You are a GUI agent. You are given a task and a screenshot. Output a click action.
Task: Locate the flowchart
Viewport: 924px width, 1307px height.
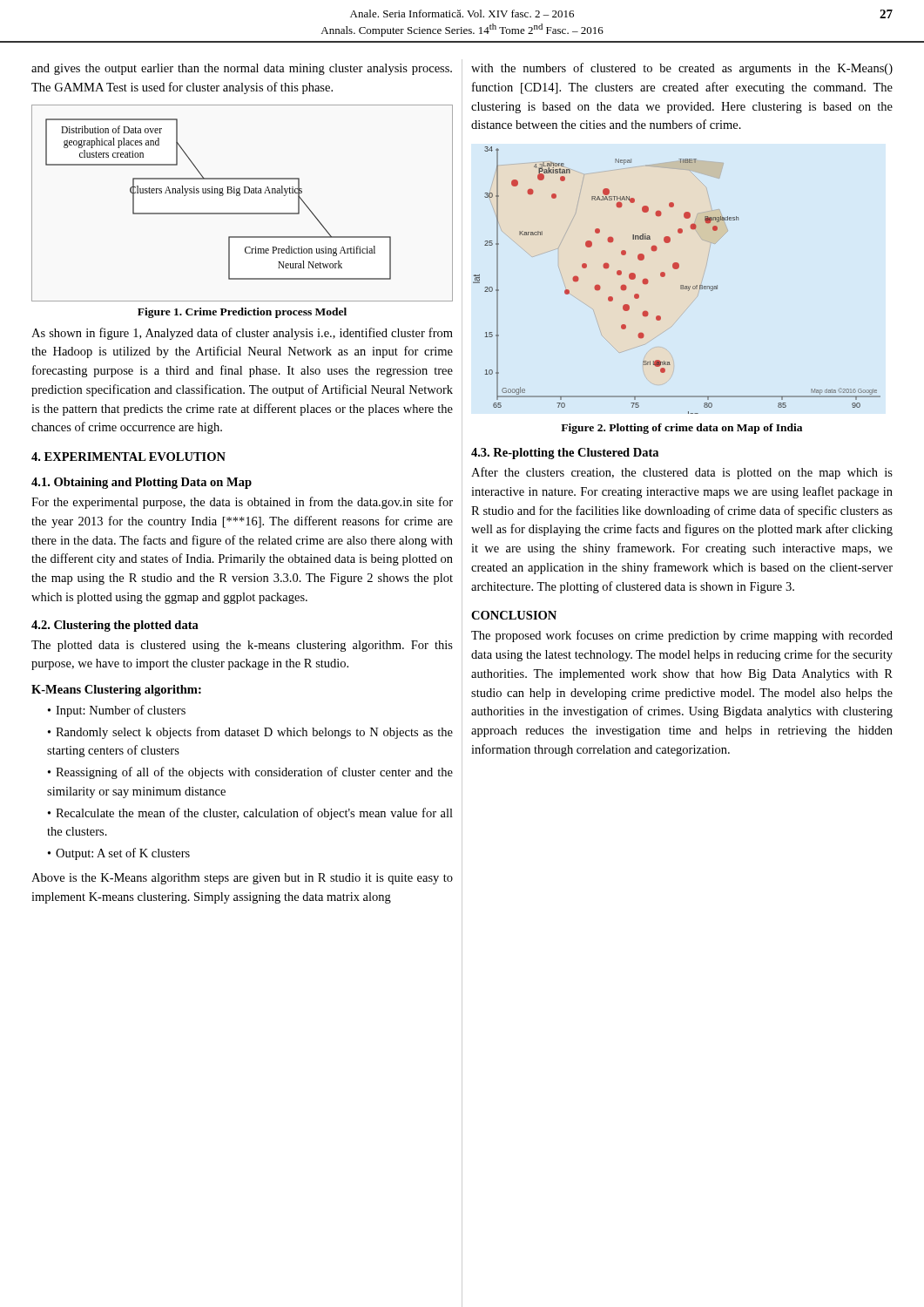pos(242,203)
